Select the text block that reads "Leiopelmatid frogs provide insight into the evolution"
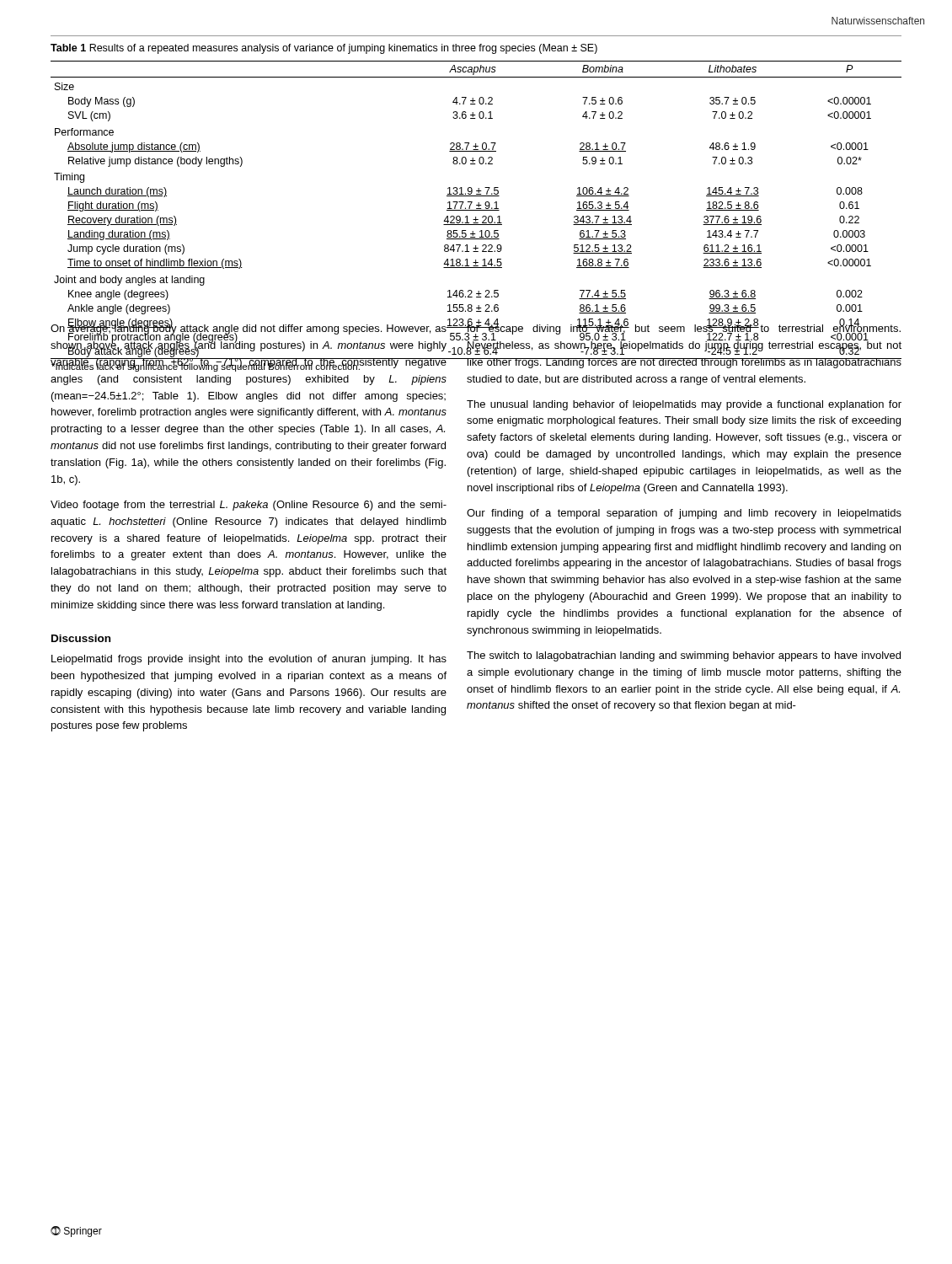The image size is (952, 1264). [249, 692]
